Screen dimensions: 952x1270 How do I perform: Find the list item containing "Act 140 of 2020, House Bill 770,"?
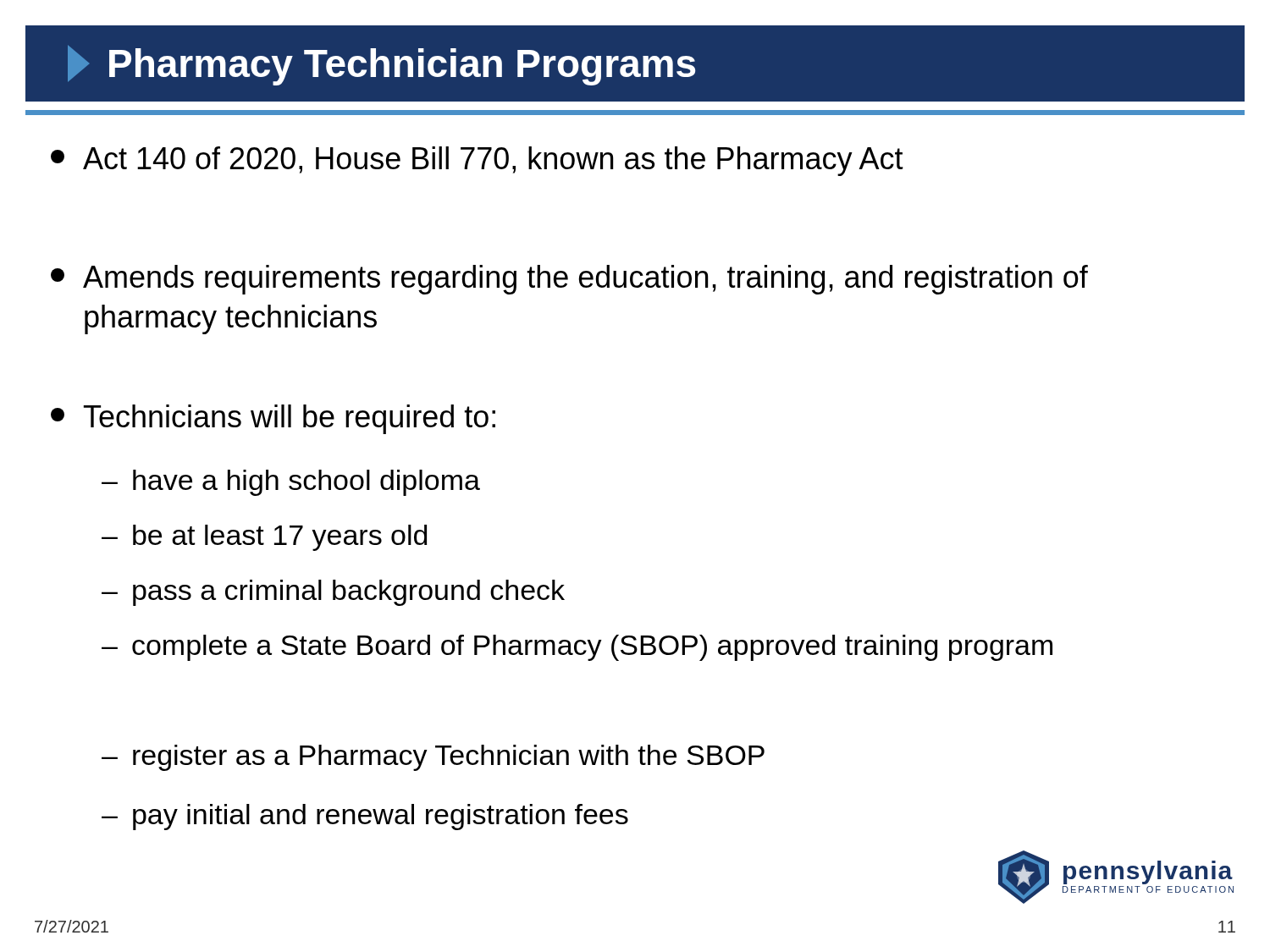(477, 159)
